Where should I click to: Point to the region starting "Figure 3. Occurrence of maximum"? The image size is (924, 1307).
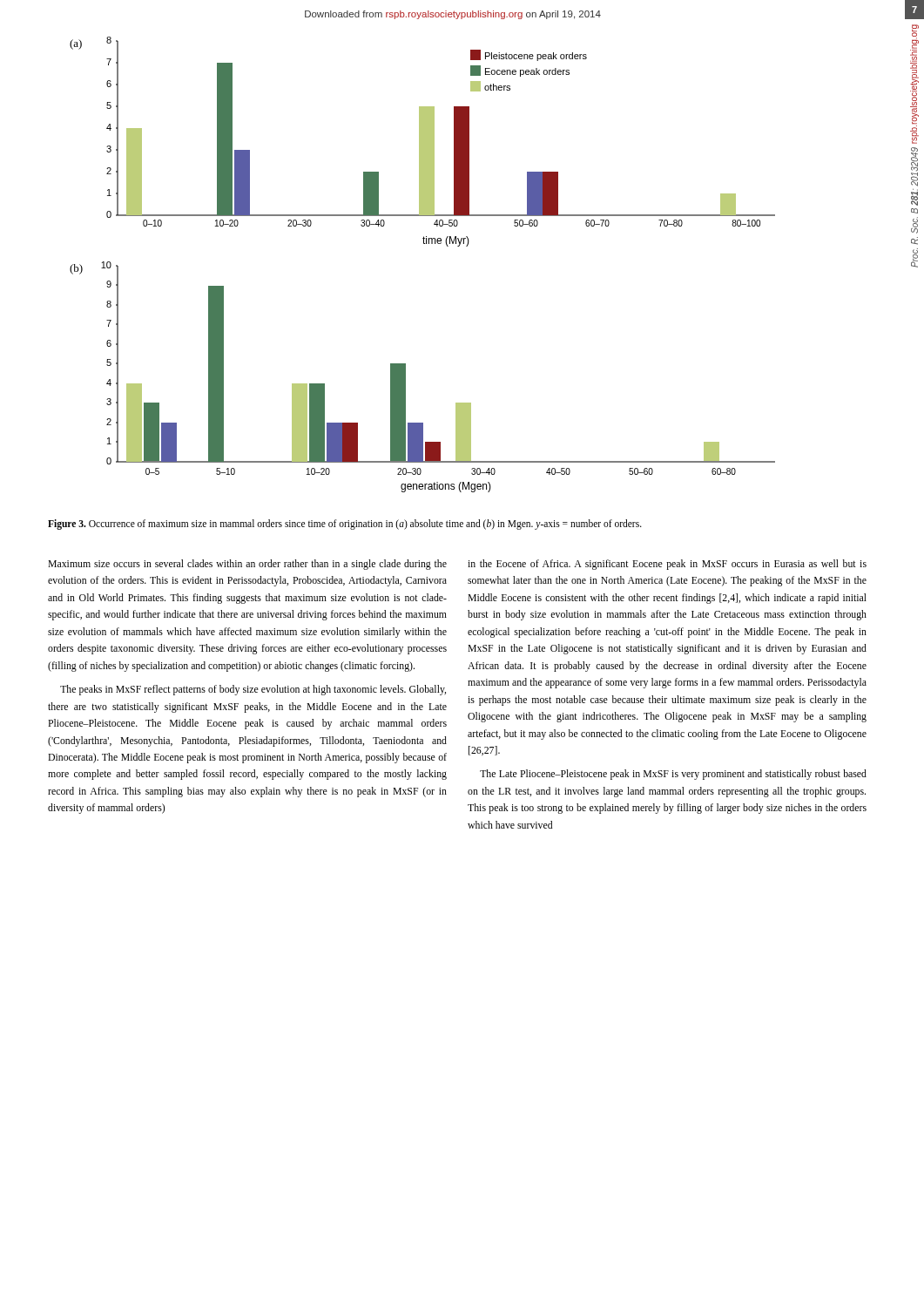point(345,524)
